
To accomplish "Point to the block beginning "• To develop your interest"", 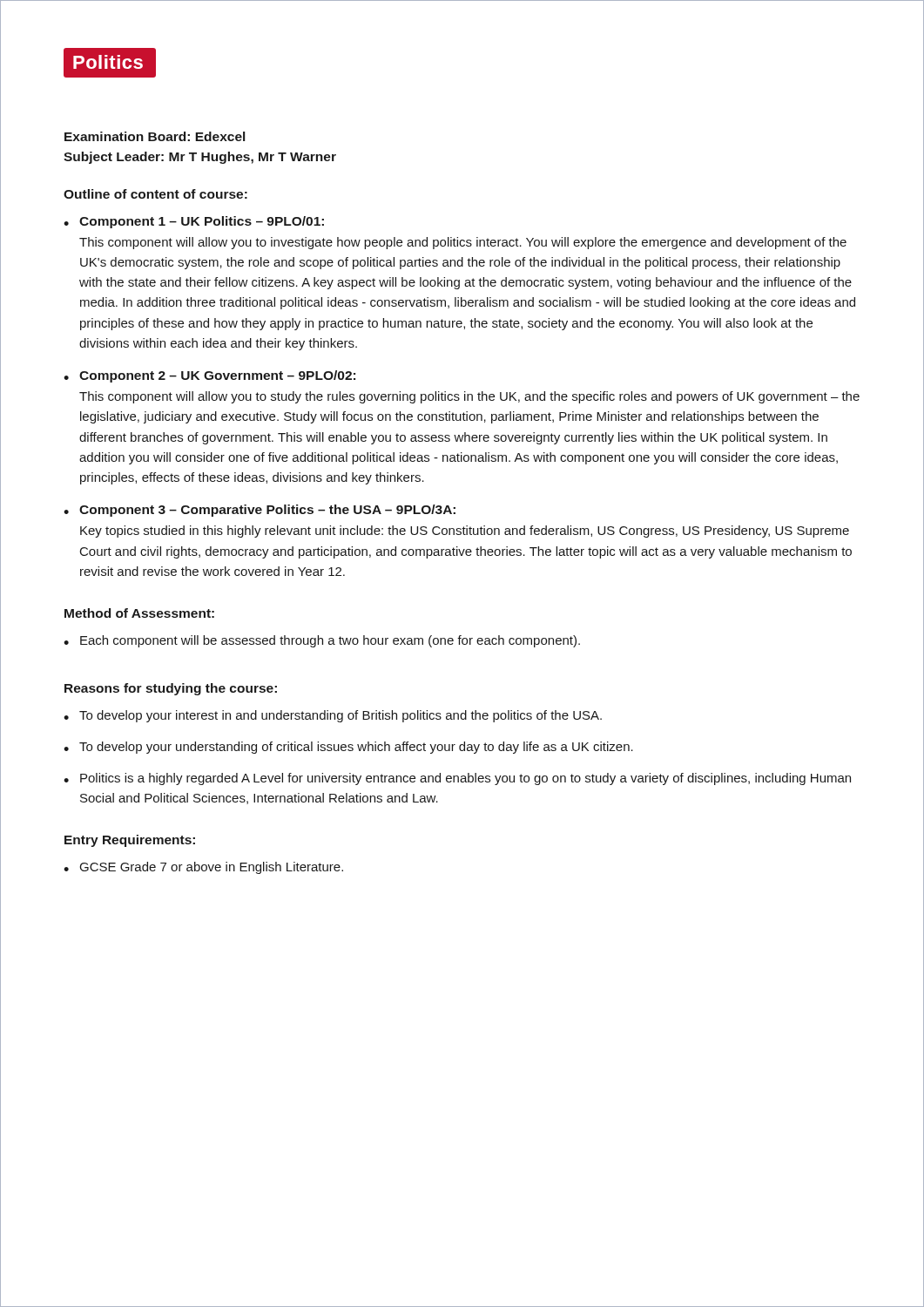I will pyautogui.click(x=462, y=718).
